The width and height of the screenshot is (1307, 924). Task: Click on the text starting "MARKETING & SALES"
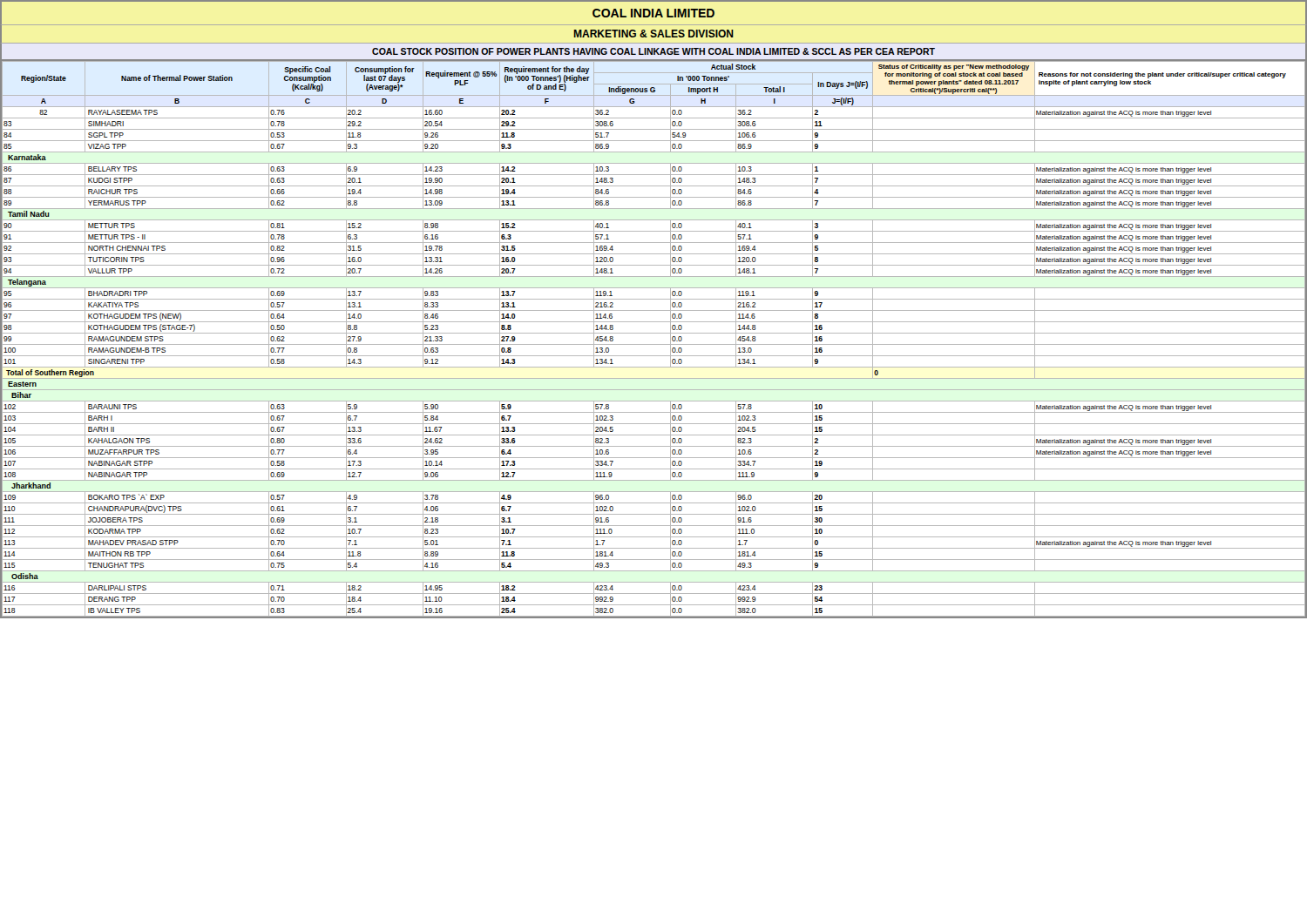pos(654,34)
